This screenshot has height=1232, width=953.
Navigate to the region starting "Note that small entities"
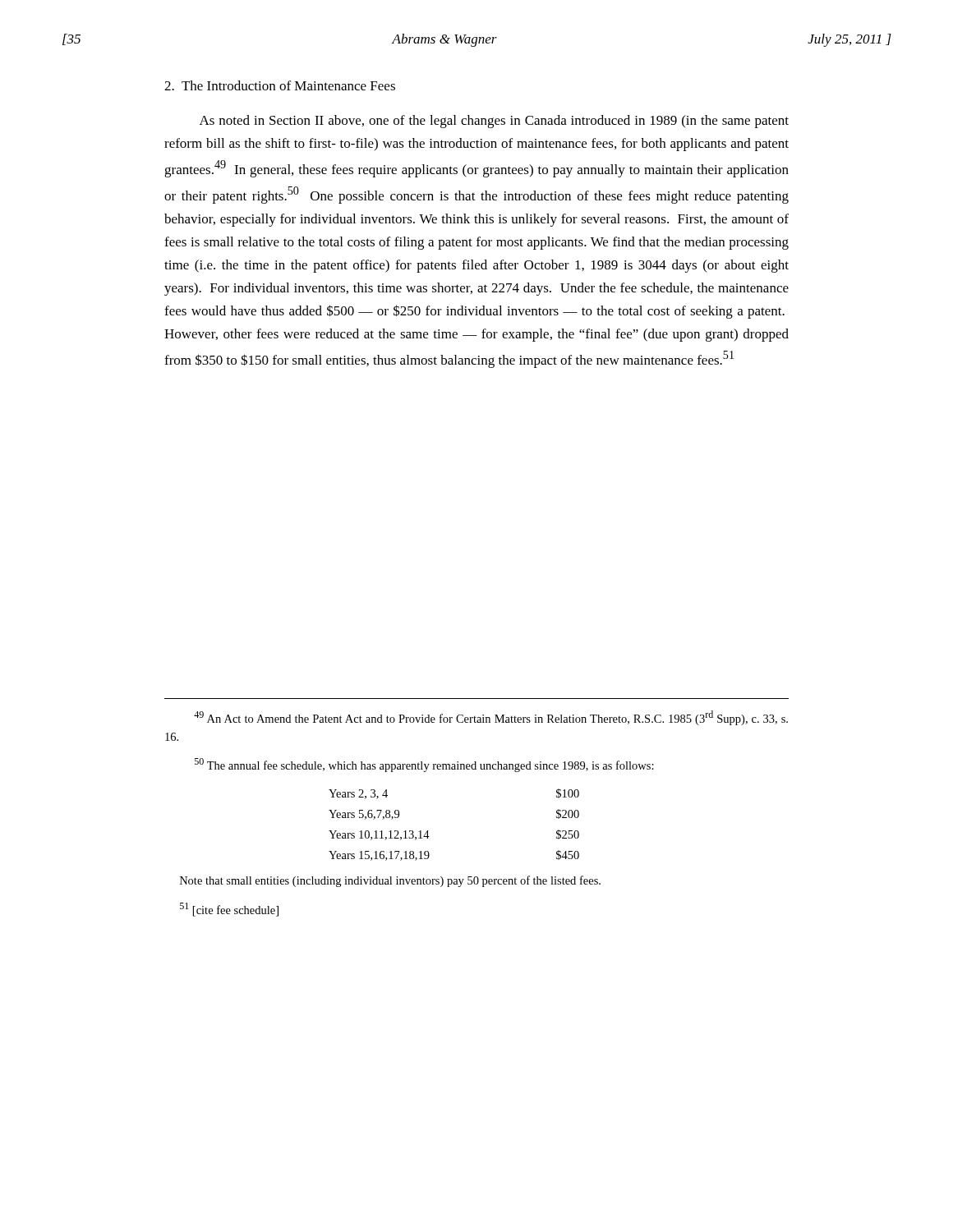[x=383, y=880]
